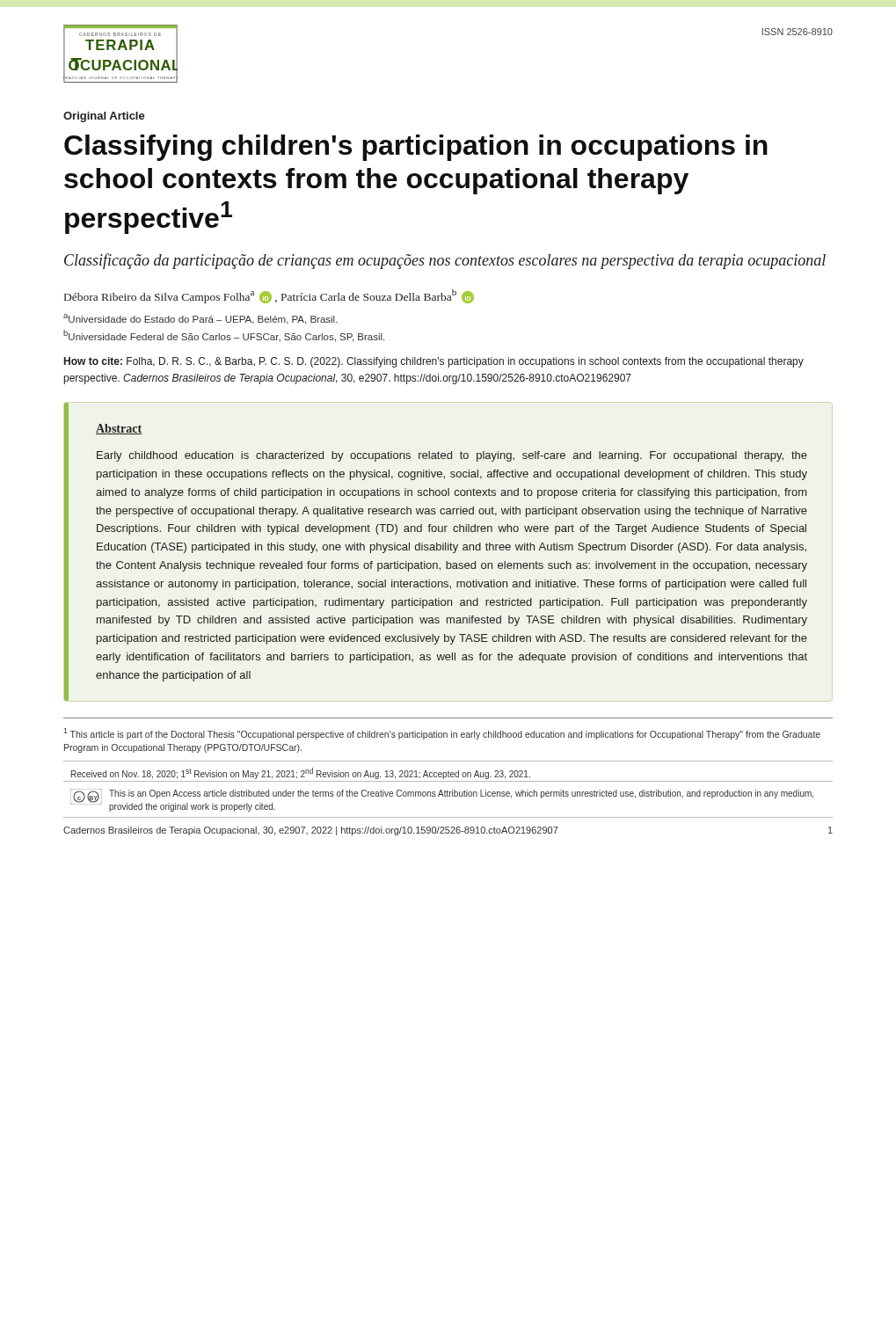Locate the text block that reads "This is an Open"
896x1319 pixels.
(462, 800)
